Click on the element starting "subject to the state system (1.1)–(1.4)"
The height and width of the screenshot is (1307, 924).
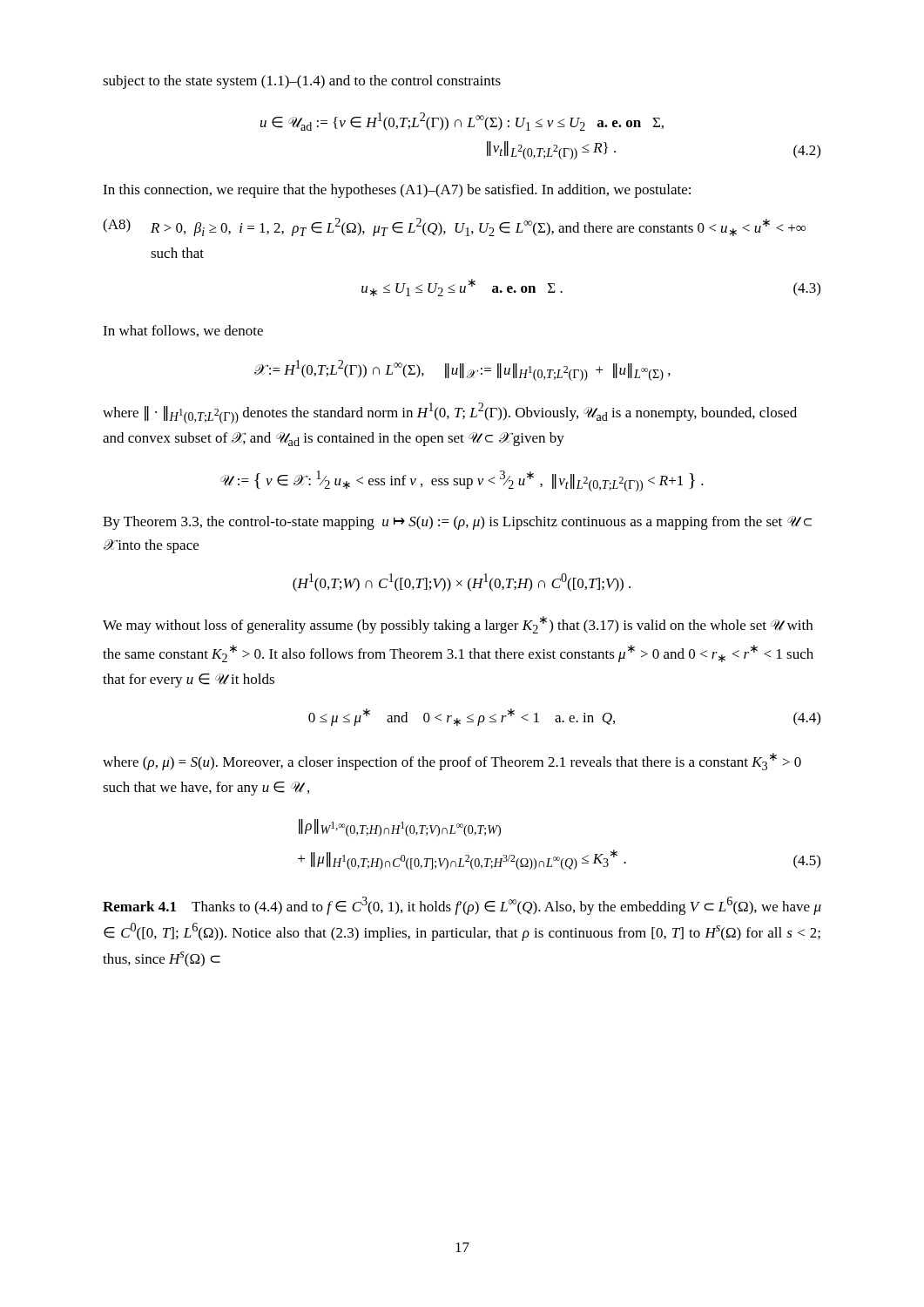302,81
